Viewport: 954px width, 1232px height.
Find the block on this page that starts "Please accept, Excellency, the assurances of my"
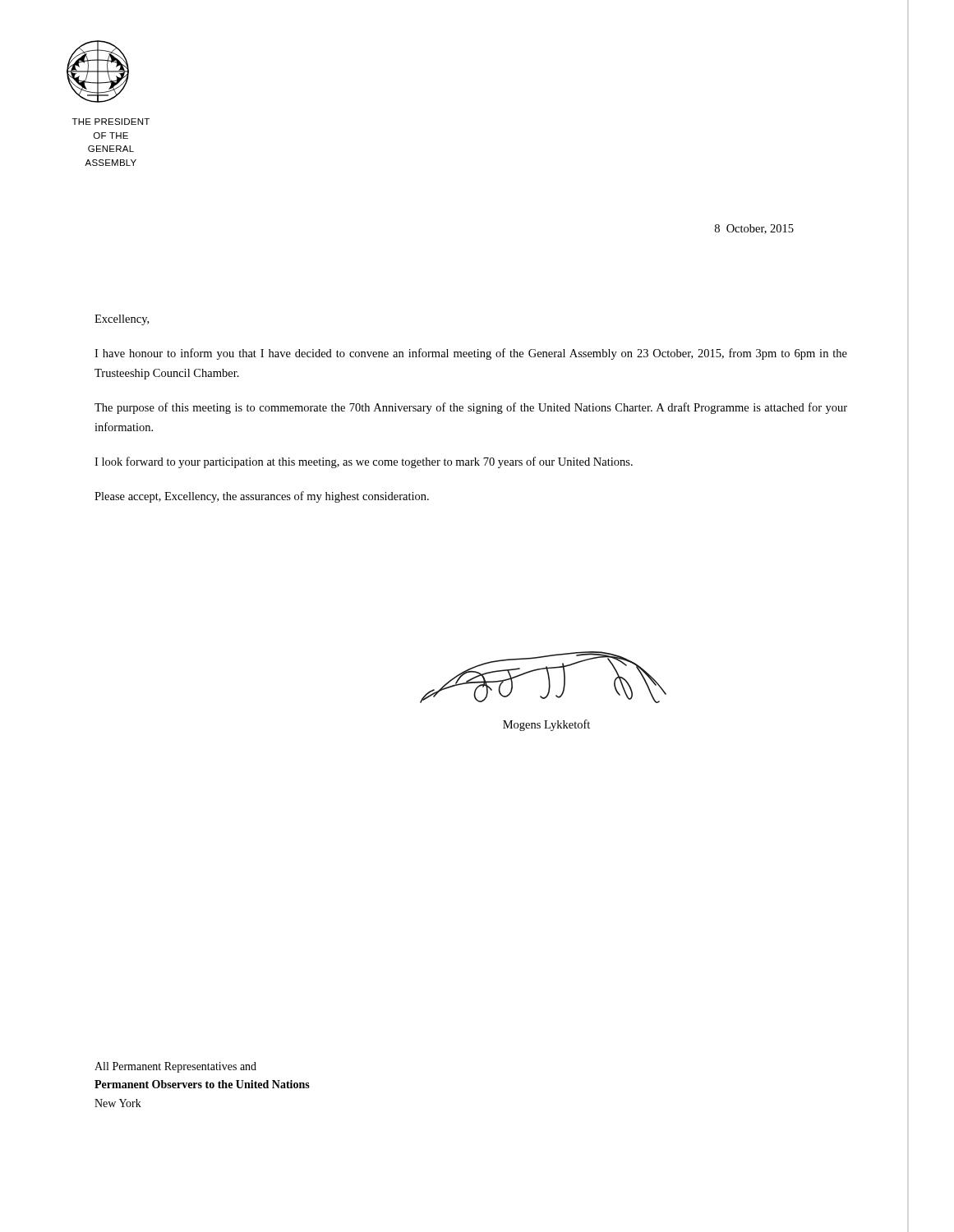click(262, 496)
